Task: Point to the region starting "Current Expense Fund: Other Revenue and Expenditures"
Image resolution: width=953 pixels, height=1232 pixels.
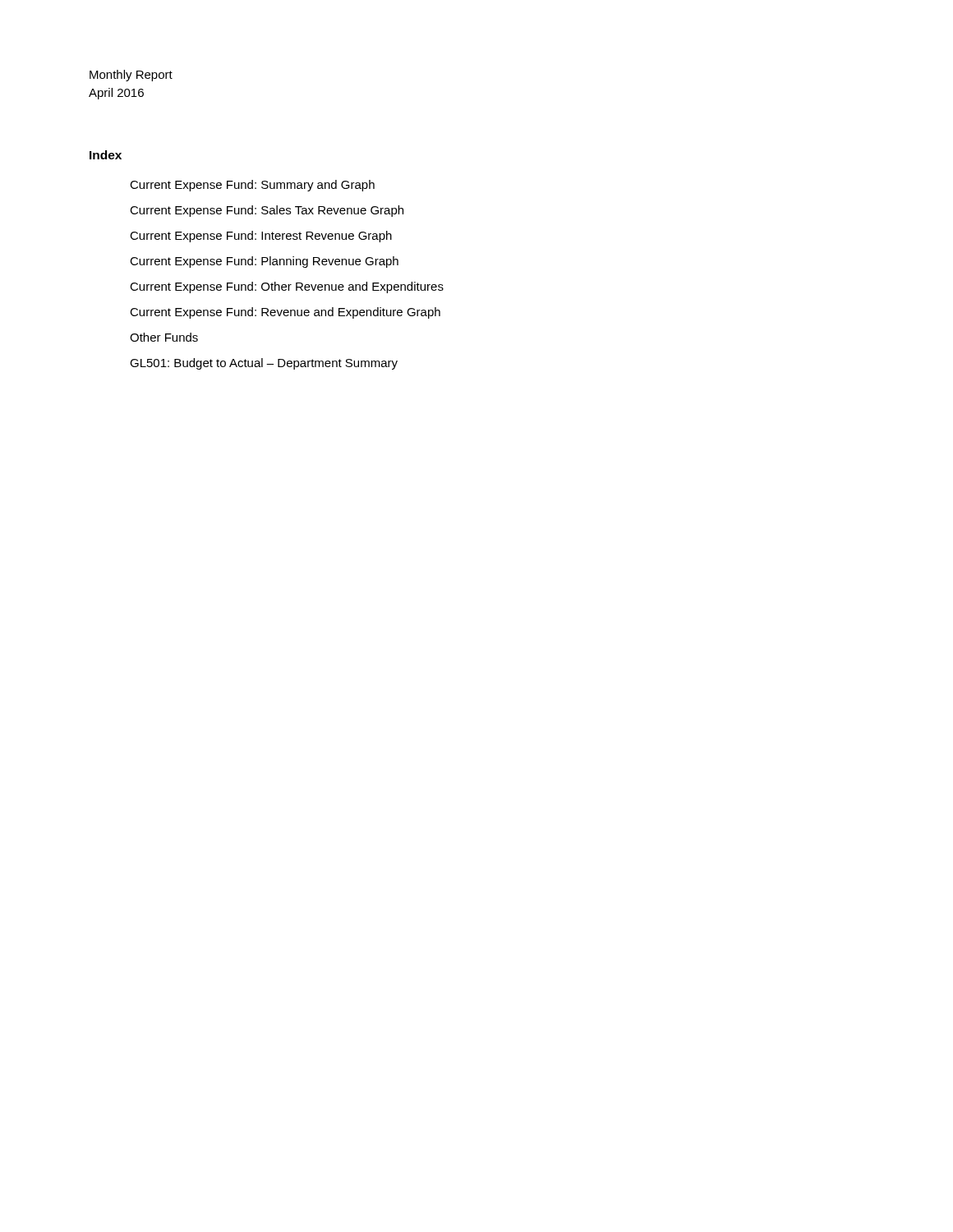Action: pos(287,286)
